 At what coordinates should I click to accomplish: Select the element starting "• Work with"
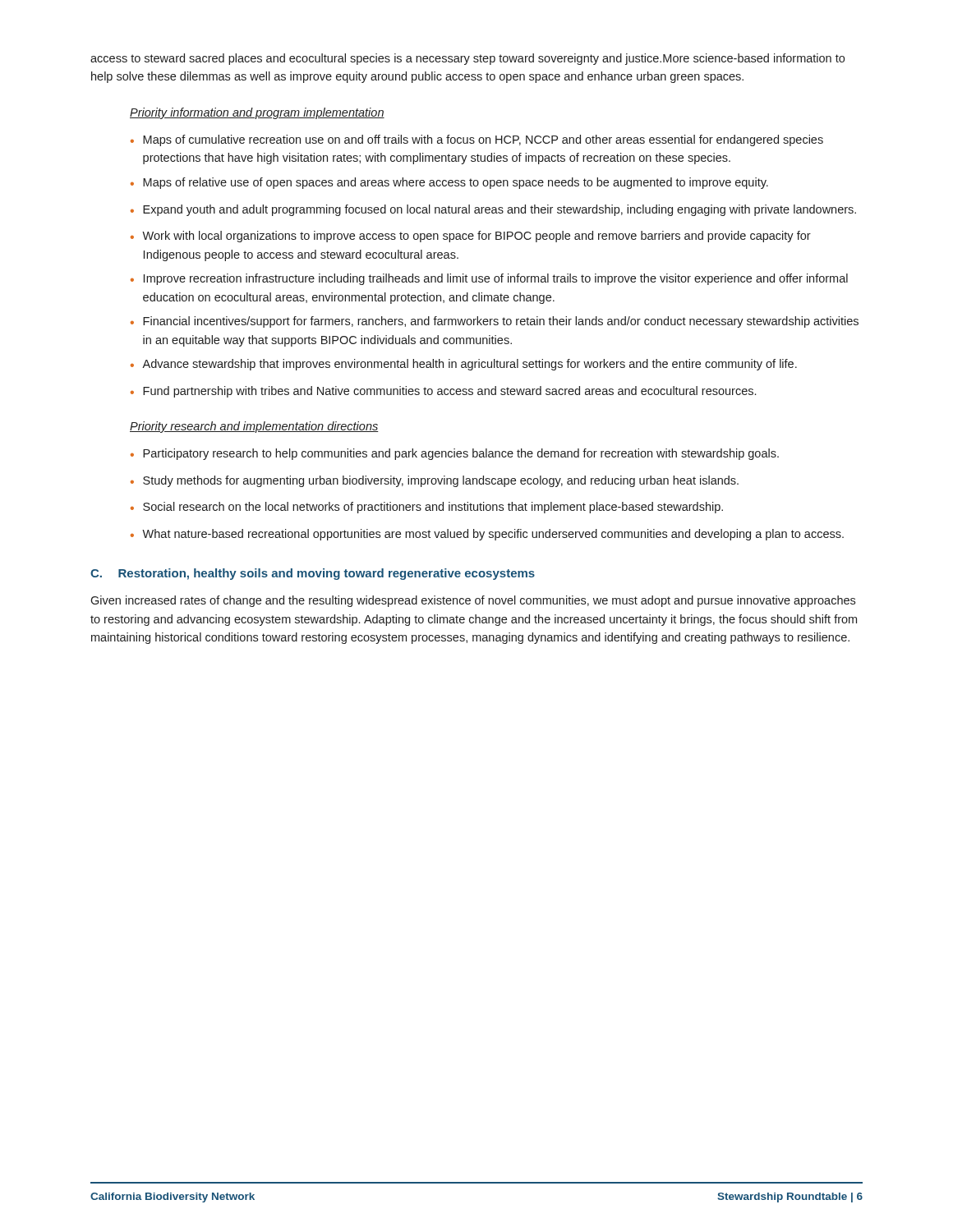496,246
